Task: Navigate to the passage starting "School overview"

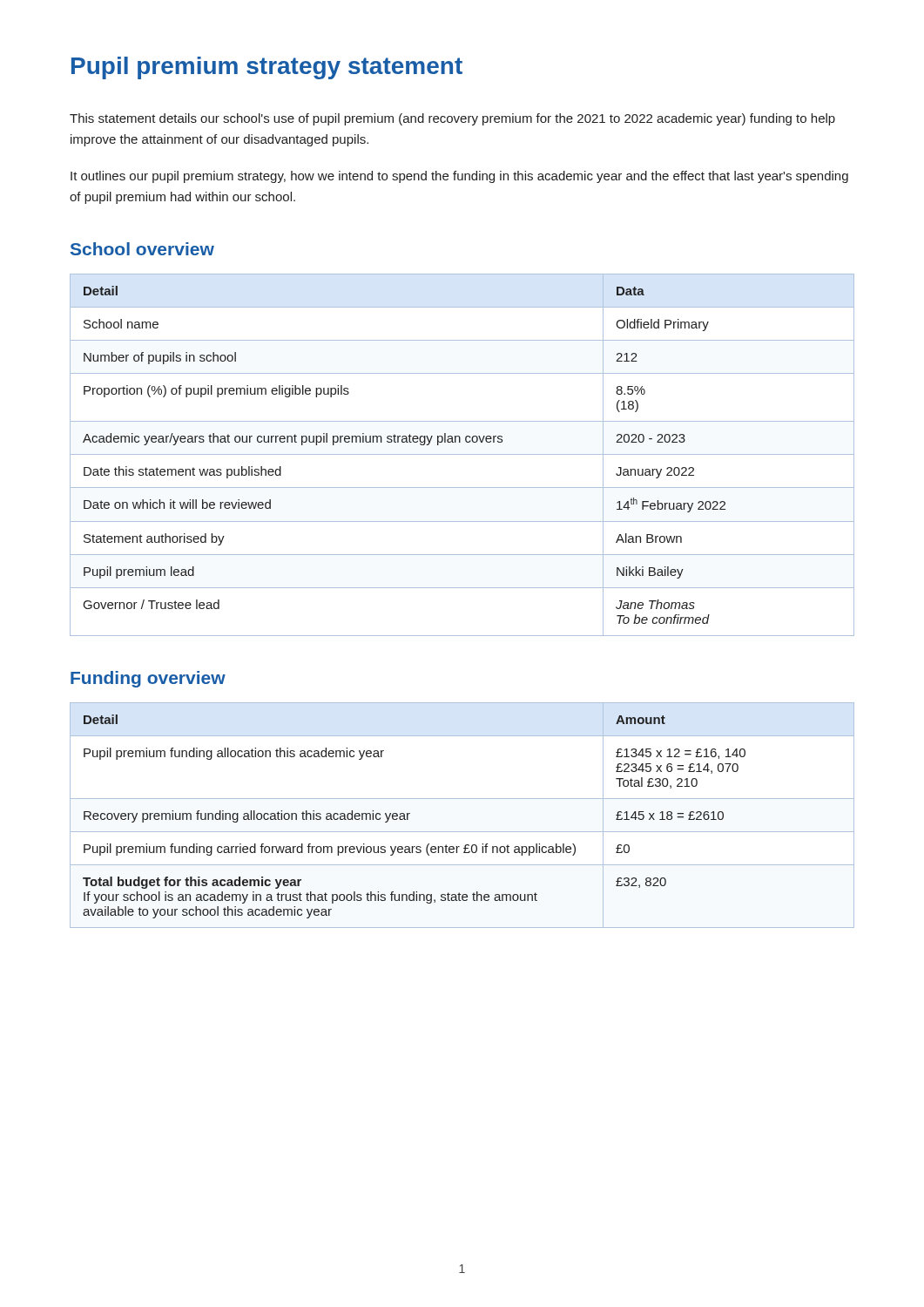Action: (142, 249)
